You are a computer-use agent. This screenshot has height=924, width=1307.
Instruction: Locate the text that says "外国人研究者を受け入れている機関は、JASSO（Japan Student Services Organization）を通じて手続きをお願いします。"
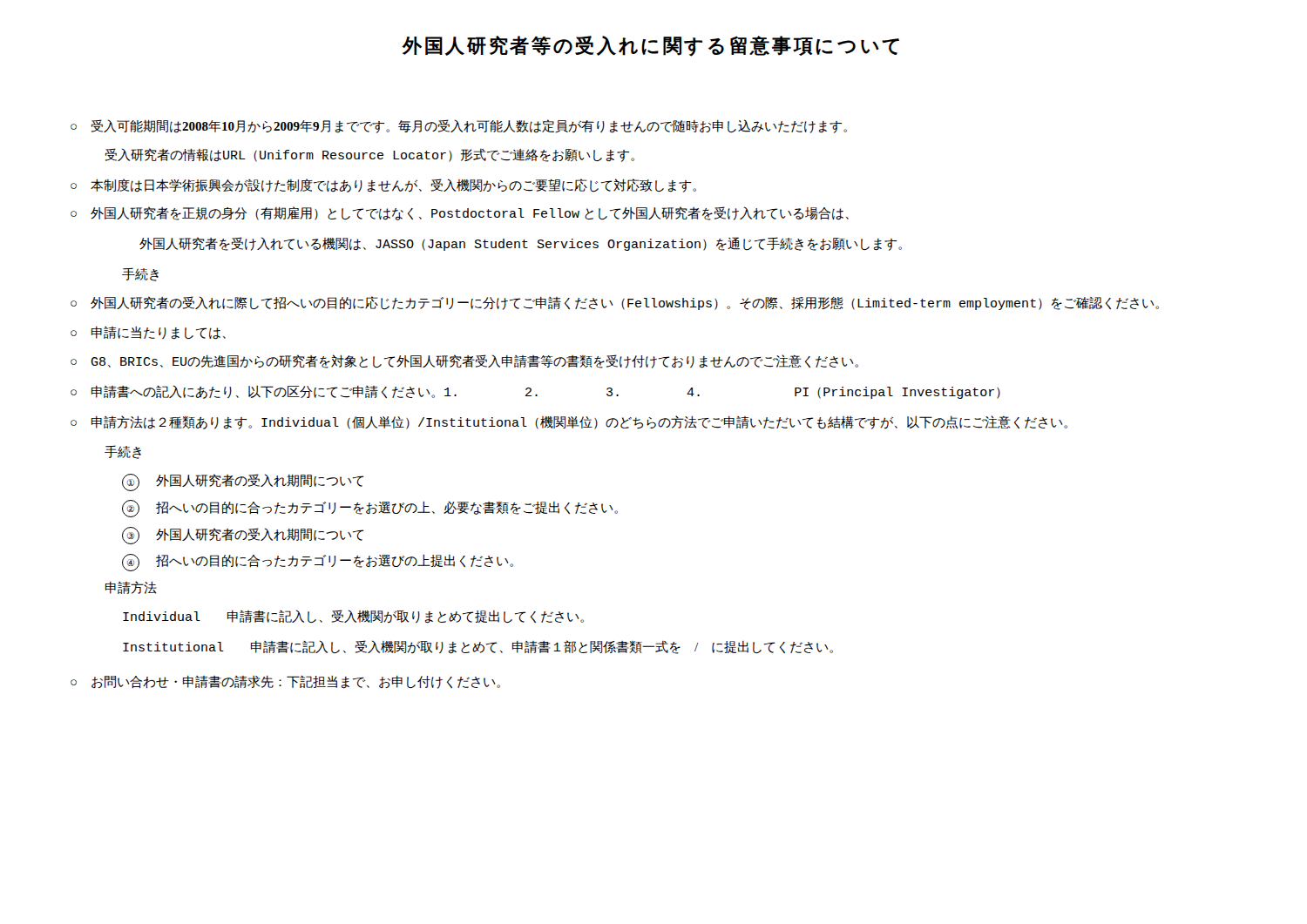[525, 245]
